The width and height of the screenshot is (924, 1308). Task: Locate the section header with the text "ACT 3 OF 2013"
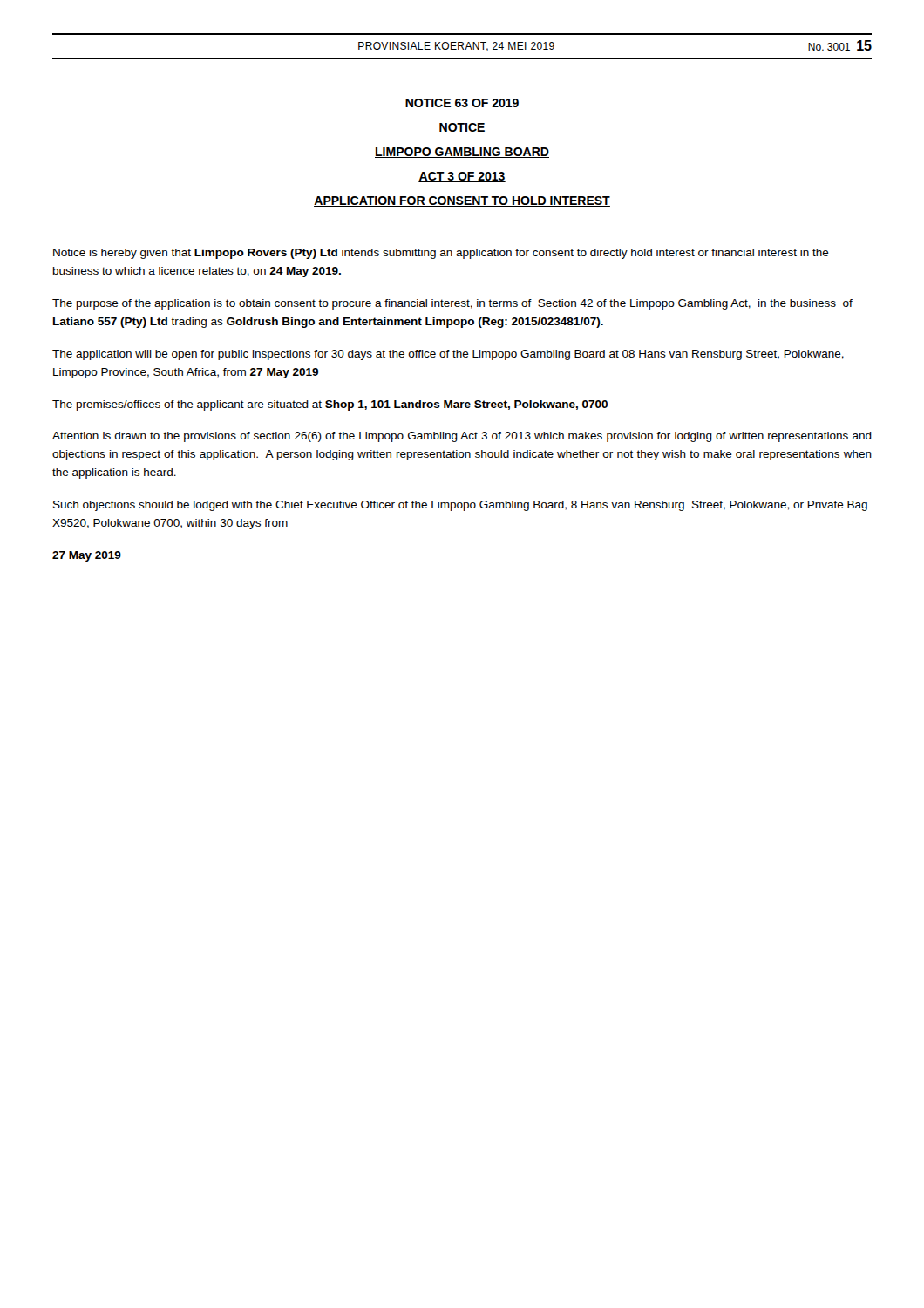[x=462, y=176]
